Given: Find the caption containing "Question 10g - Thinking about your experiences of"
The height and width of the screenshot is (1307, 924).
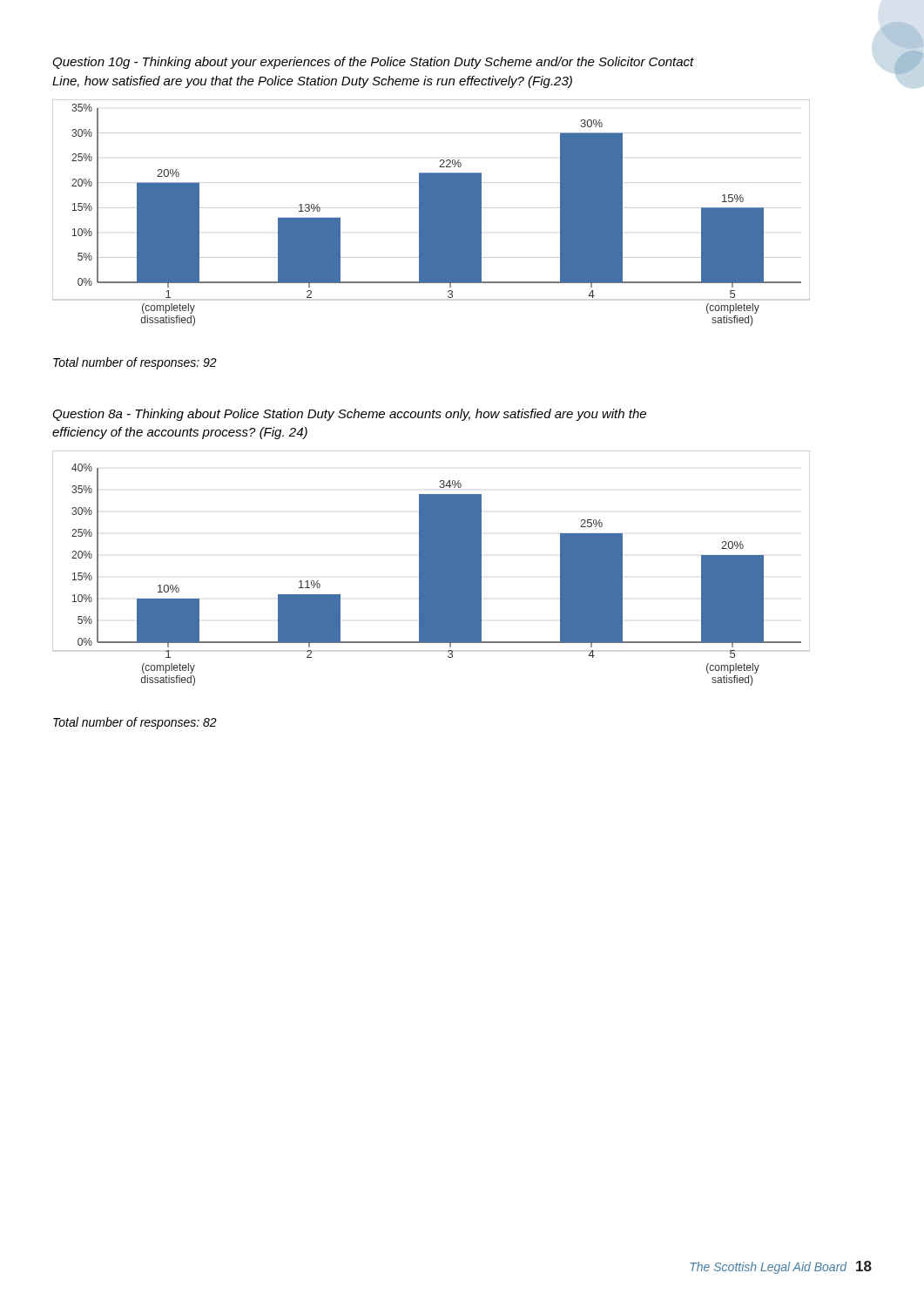Looking at the screenshot, I should pos(373,71).
